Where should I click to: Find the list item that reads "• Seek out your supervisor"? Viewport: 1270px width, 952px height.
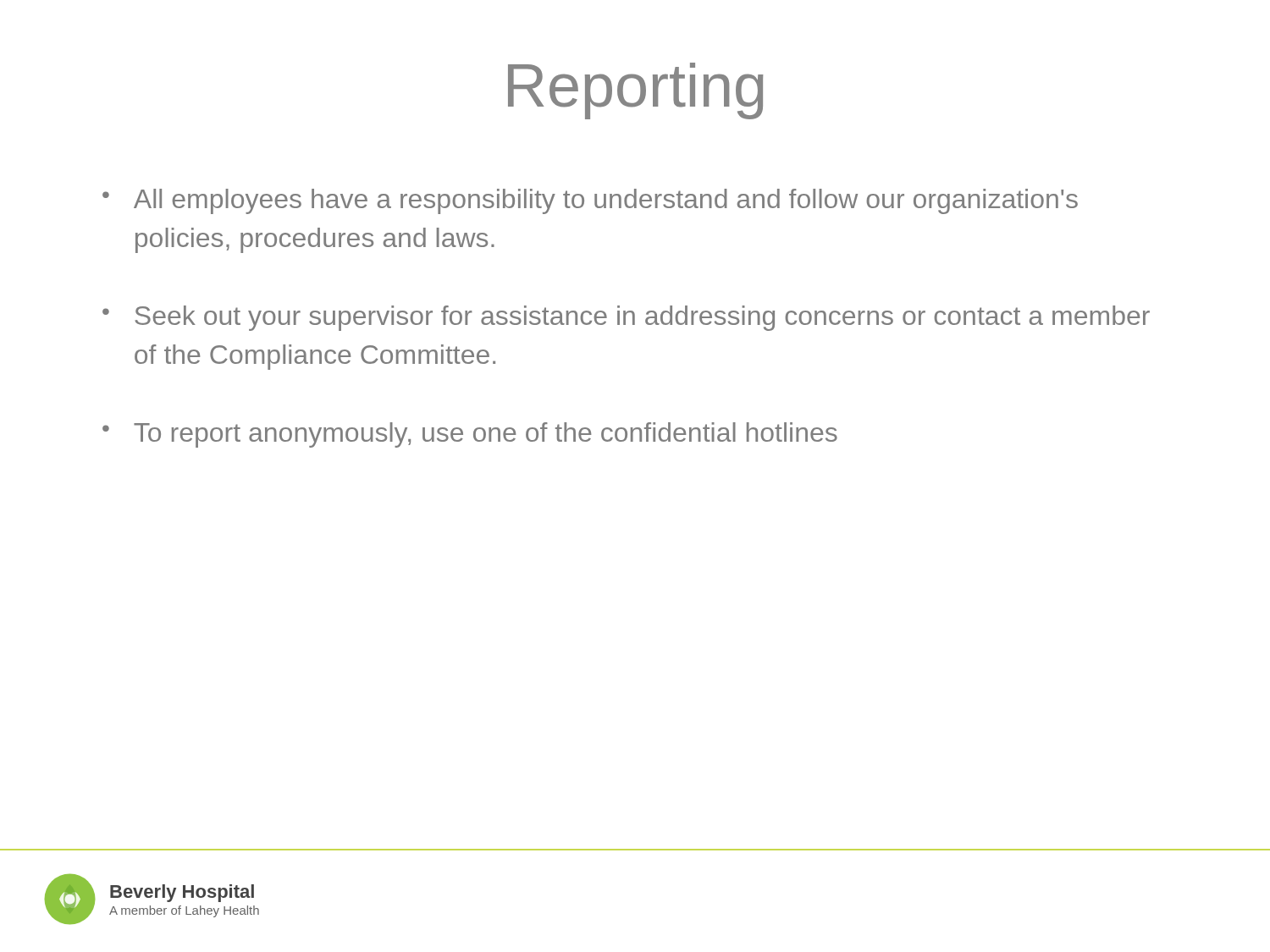click(635, 335)
